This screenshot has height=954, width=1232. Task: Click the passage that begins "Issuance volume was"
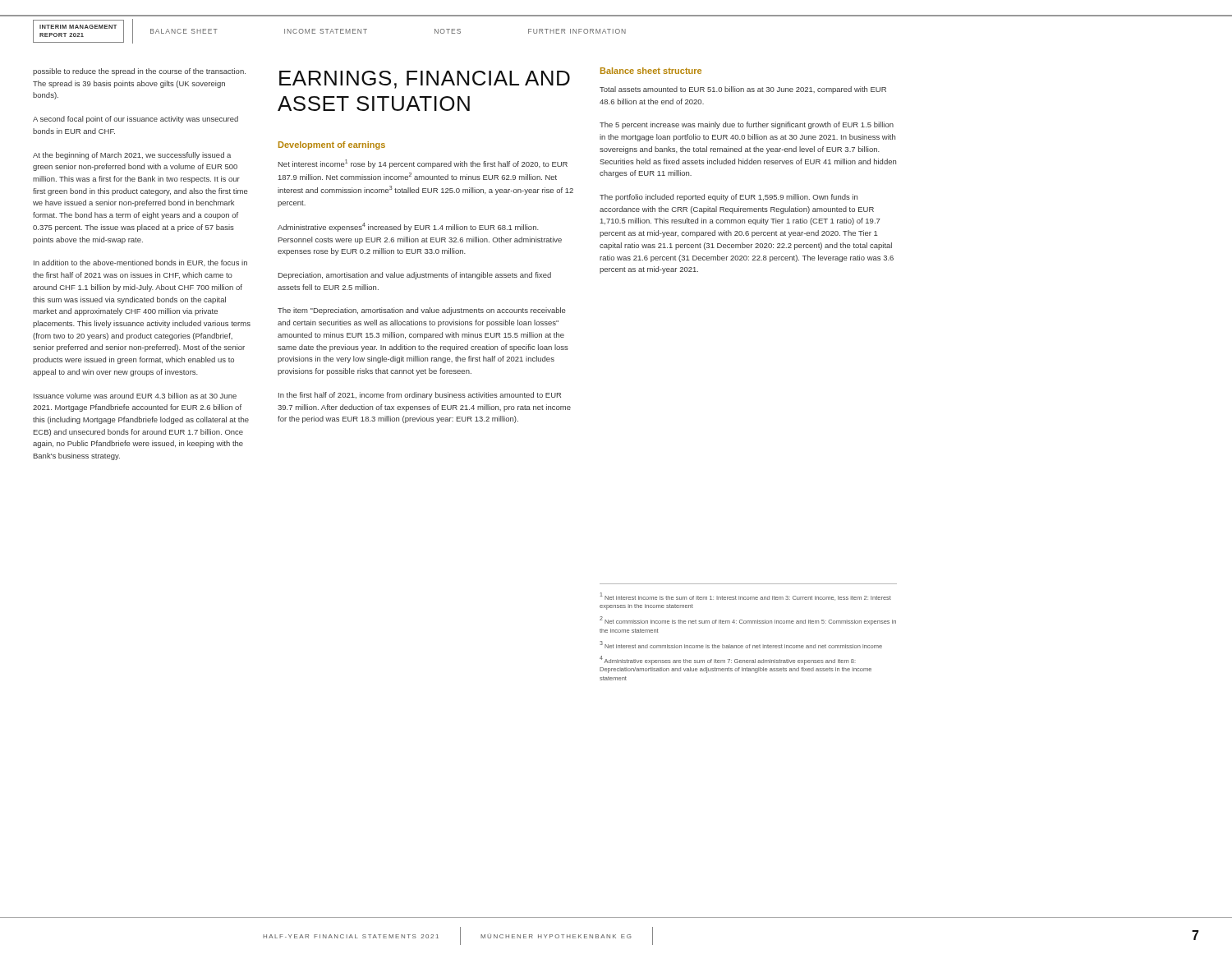(141, 426)
